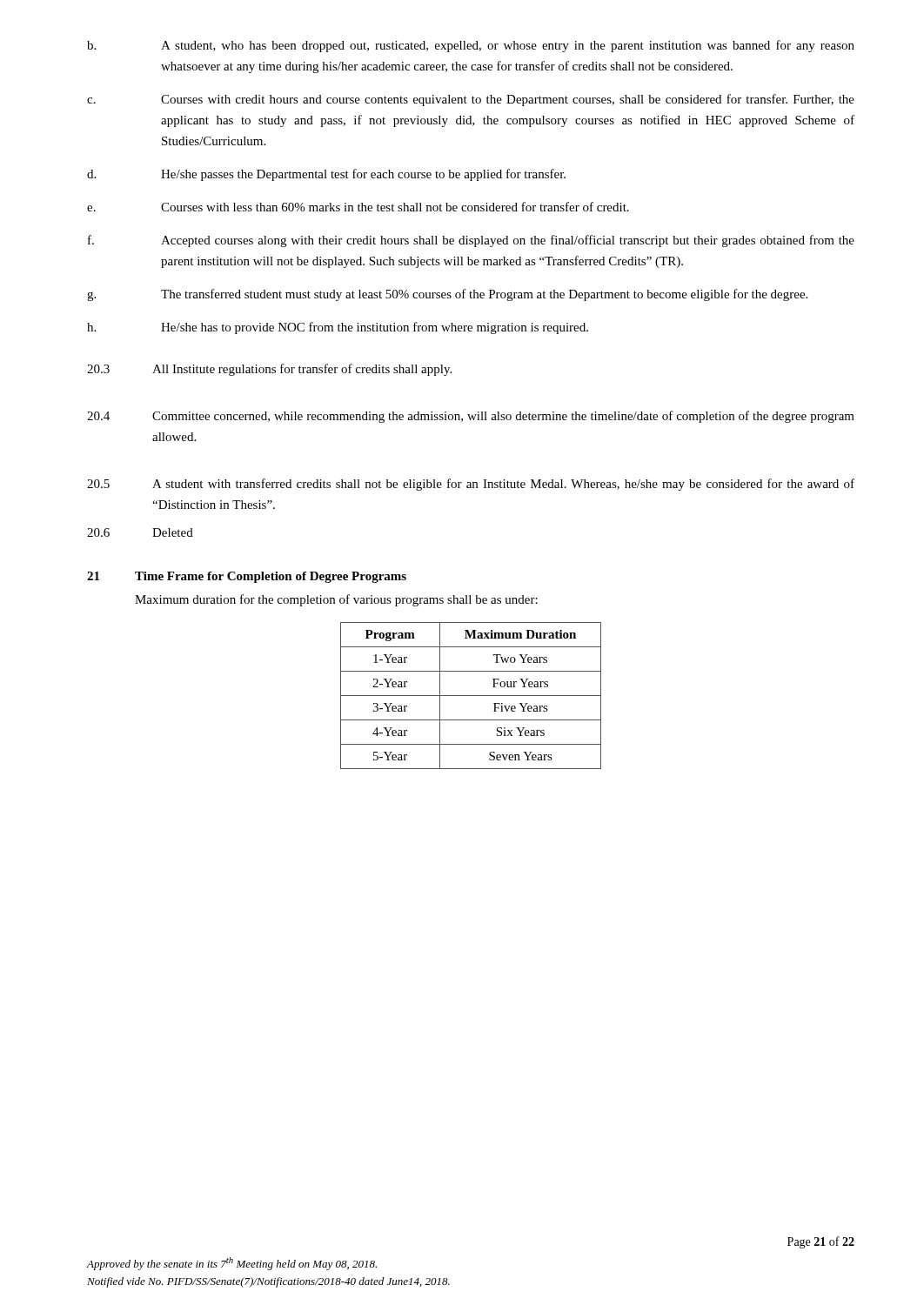
Task: Click the passage that begins "f. Accepted courses along with their credit"
Action: (471, 251)
